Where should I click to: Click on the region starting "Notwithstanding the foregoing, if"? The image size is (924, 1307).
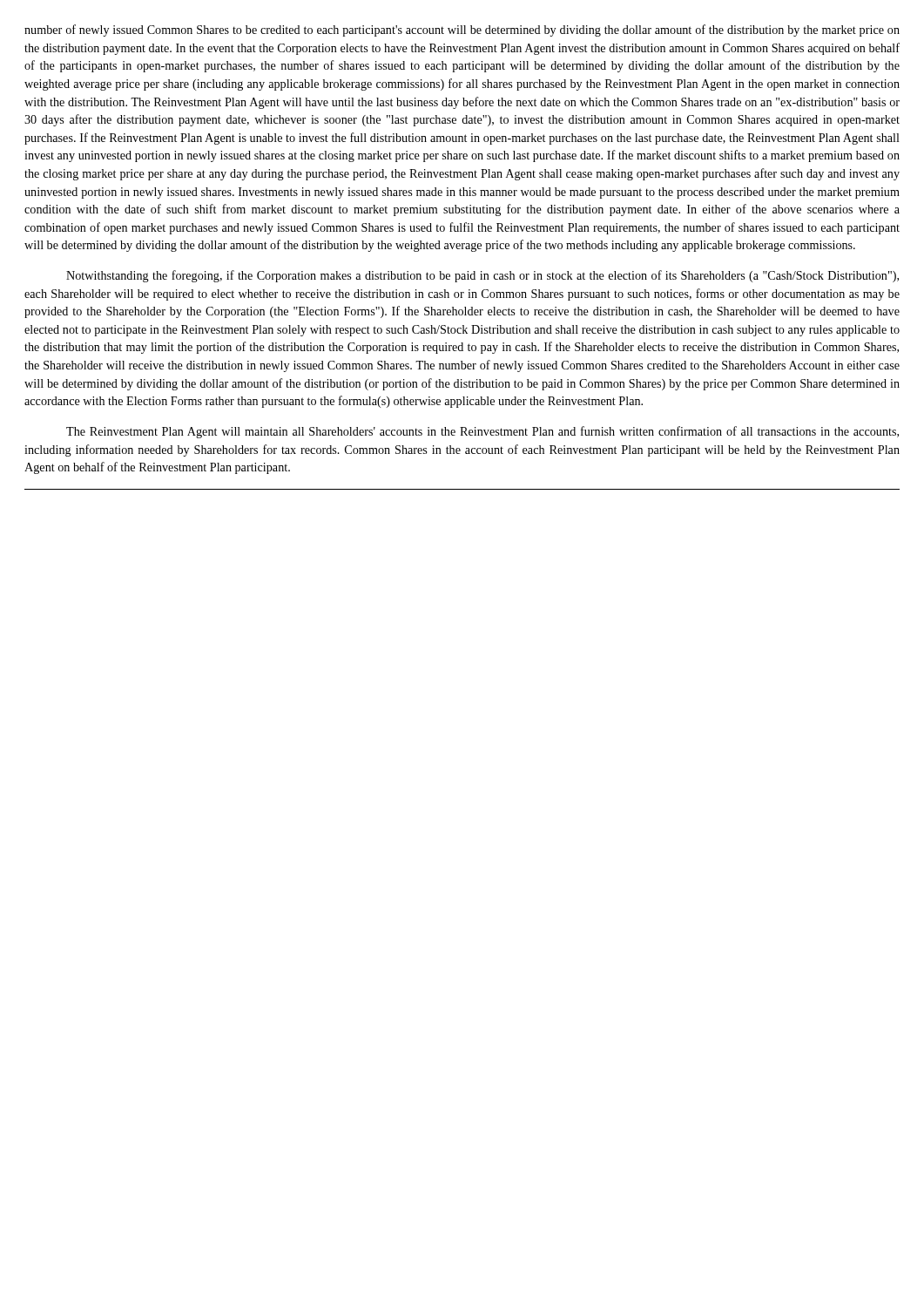[462, 339]
